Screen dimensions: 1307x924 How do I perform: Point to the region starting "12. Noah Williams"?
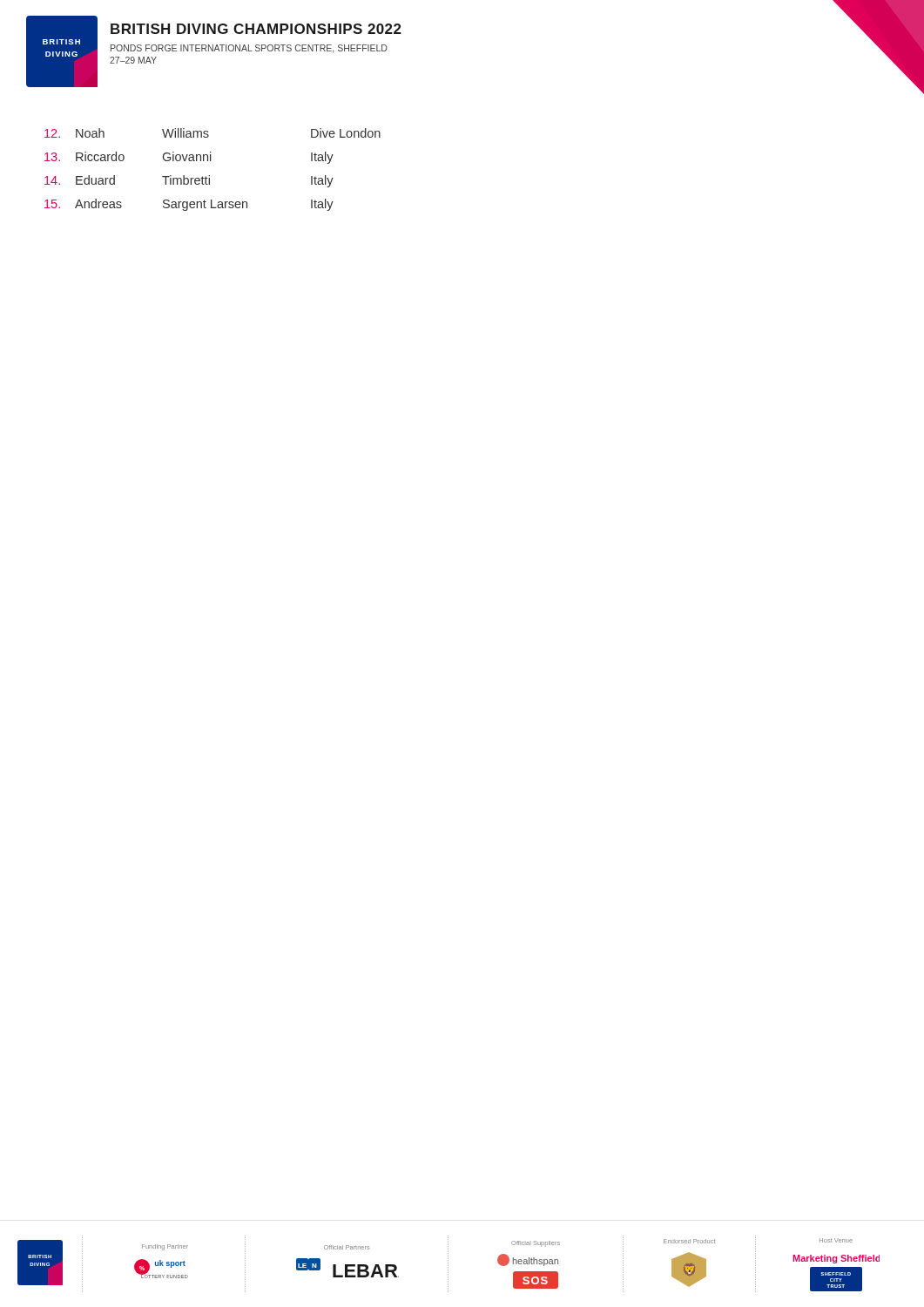tap(212, 133)
